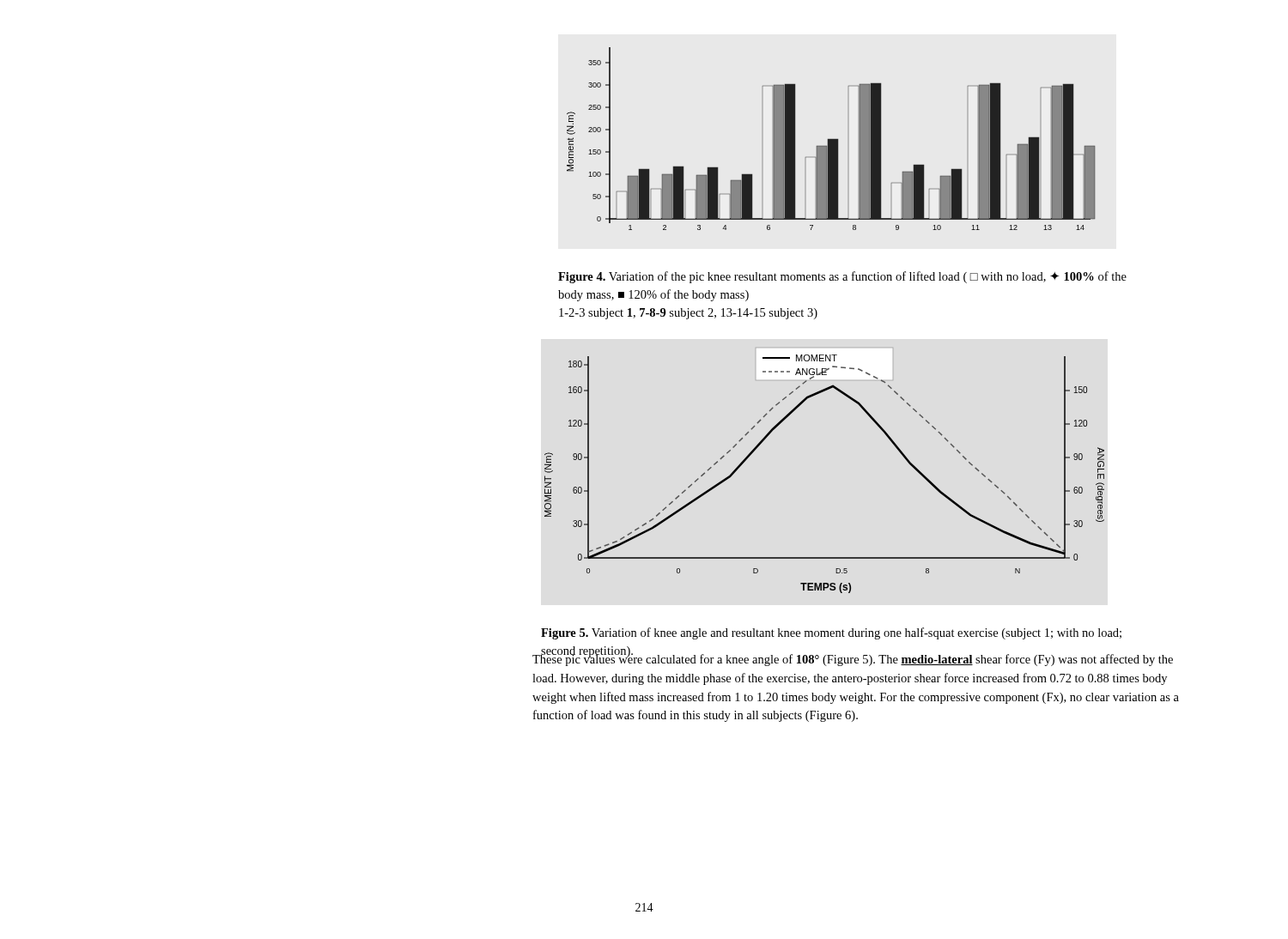Select the bar chart

[x=889, y=143]
